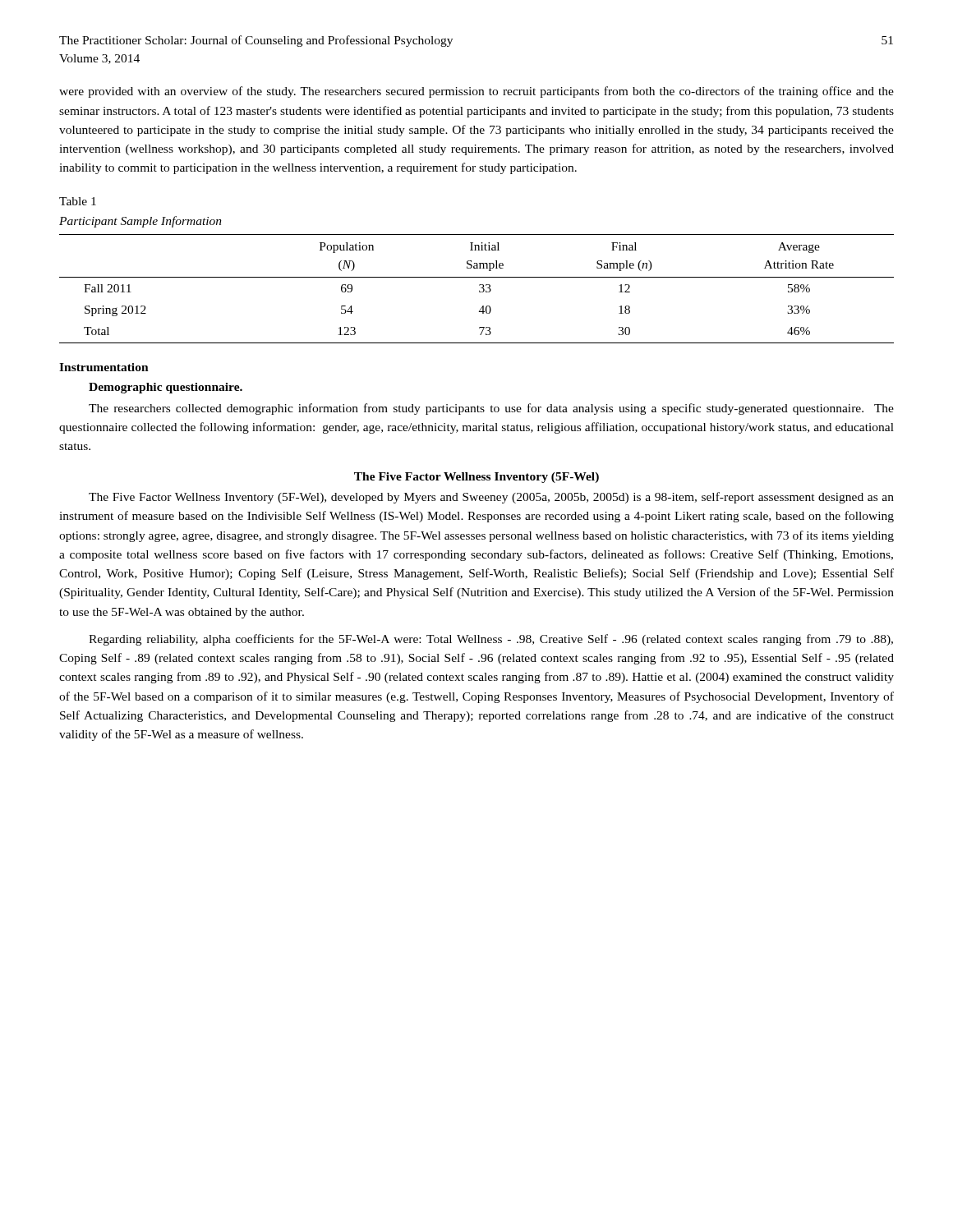Locate the text block containing "Regarding reliability, alpha coefficients for the 5F-Wel-A were:"
Viewport: 953px width, 1232px height.
[476, 686]
